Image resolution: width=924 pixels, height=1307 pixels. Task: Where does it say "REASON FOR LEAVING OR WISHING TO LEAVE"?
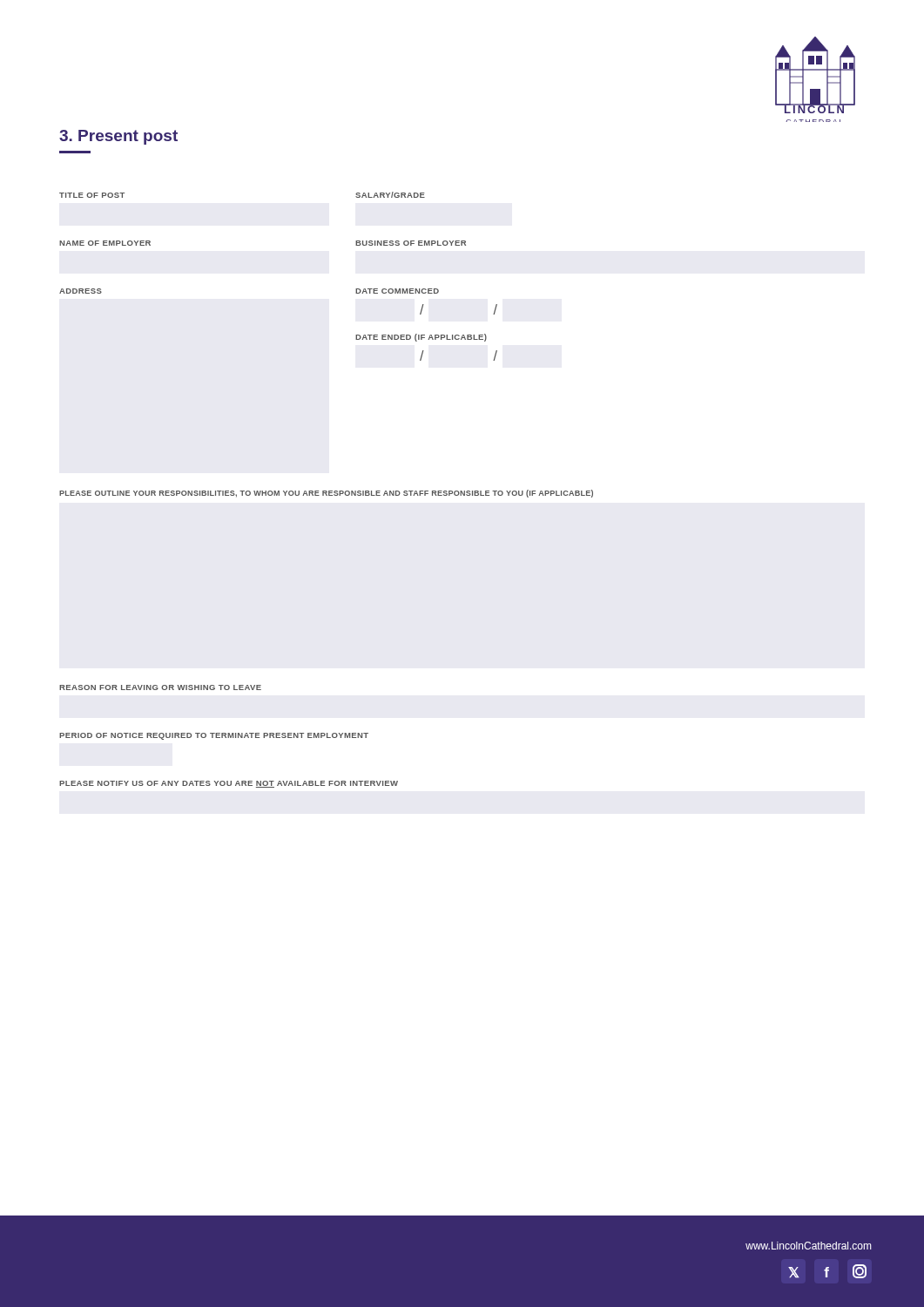160,687
